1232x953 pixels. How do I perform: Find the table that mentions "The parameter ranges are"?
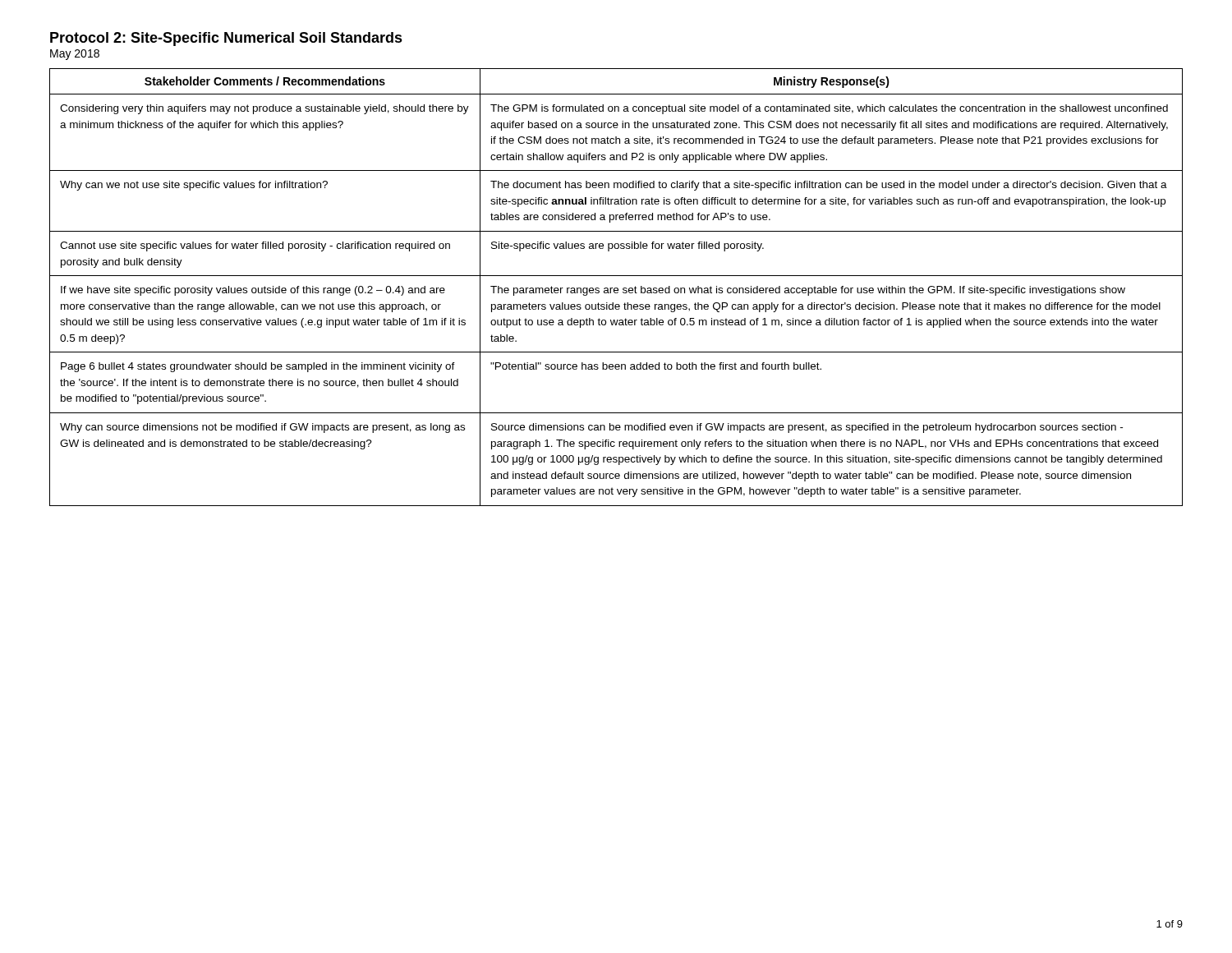point(616,287)
